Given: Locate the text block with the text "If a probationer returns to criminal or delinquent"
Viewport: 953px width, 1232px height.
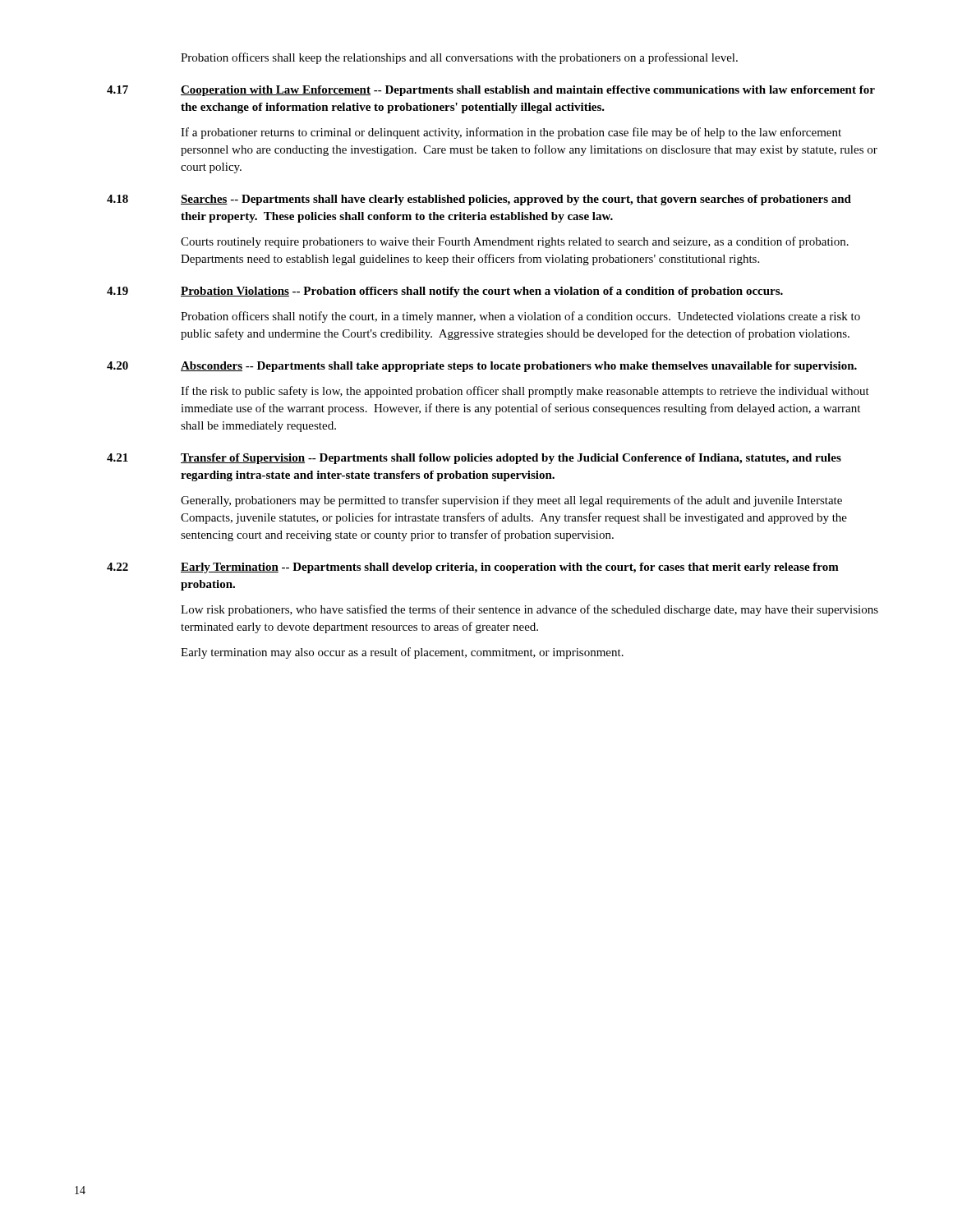Looking at the screenshot, I should 529,150.
